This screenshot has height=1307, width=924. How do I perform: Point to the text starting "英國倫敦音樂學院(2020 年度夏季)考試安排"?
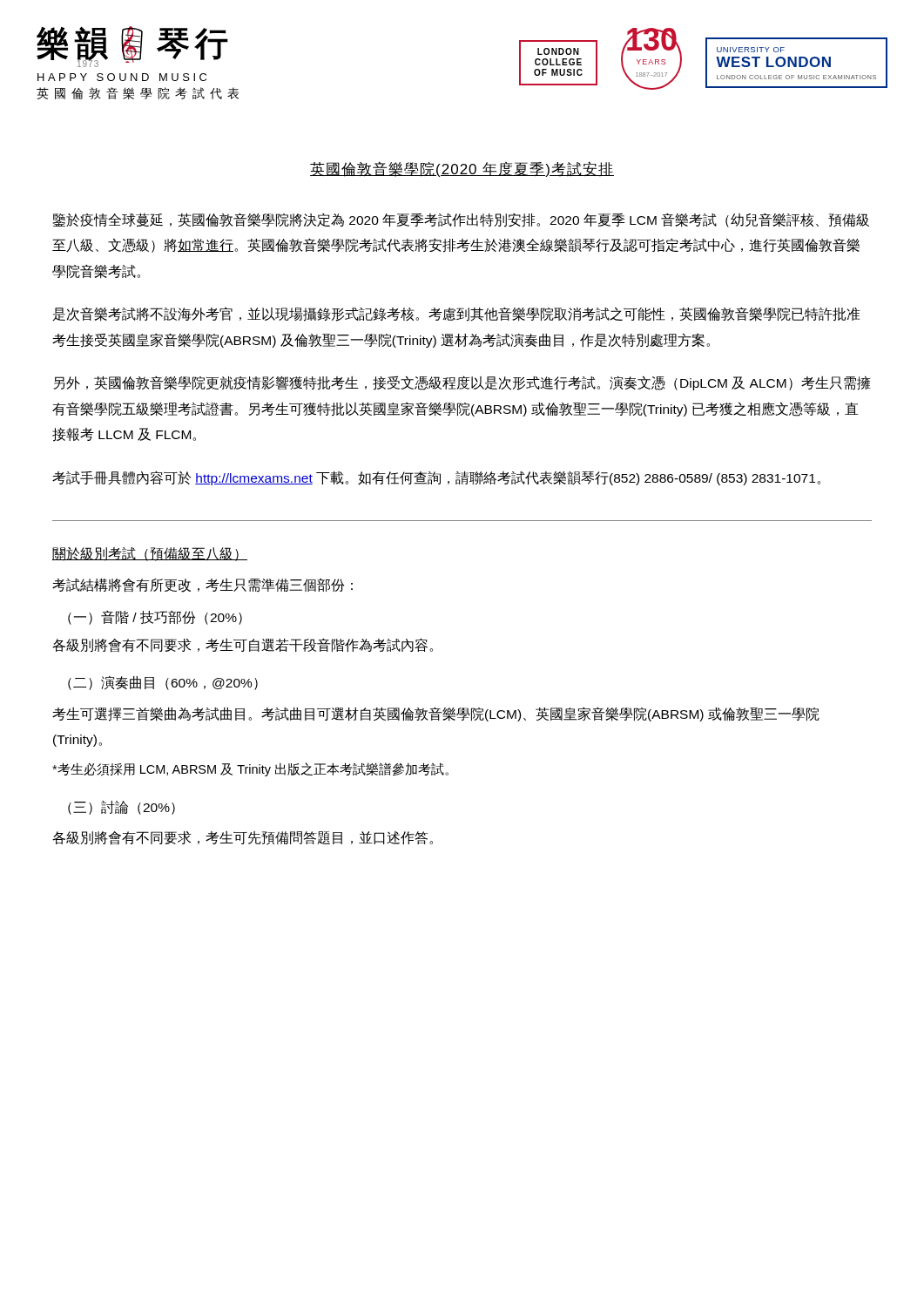[462, 169]
